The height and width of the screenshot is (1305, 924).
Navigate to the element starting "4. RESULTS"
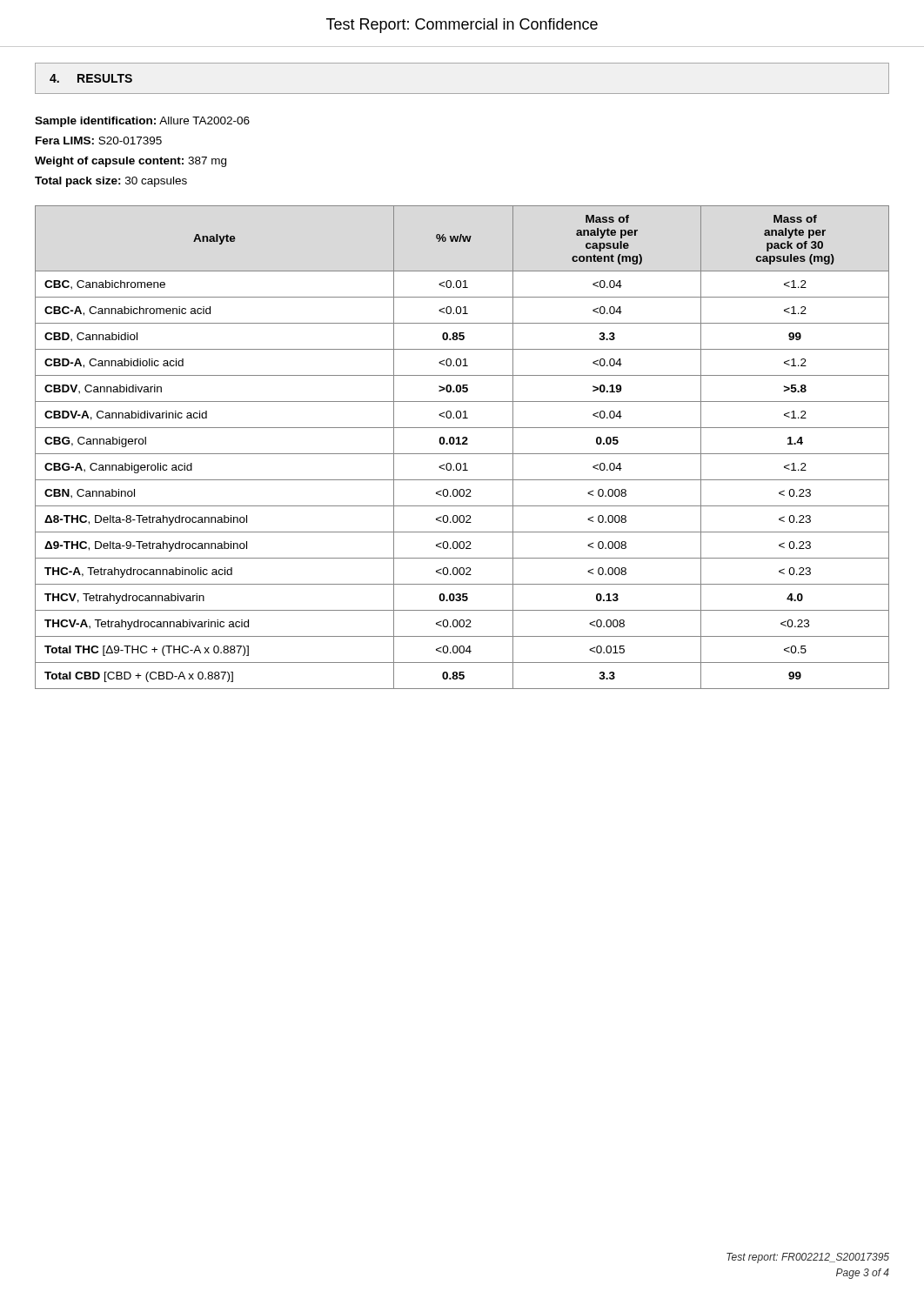click(91, 78)
